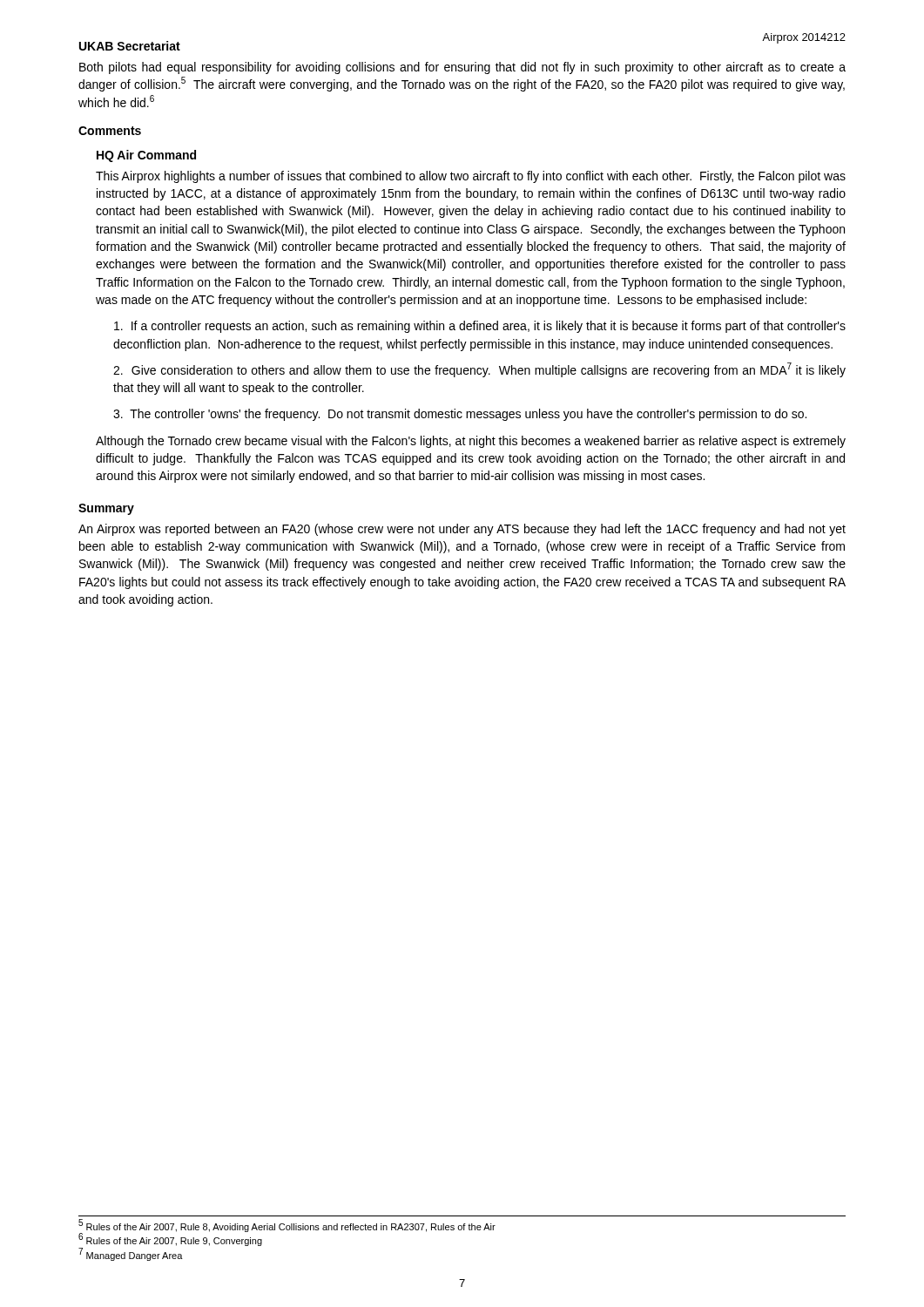Where is the passage that starts "This Airprox highlights"?
Screen dimensions: 1307x924
point(471,238)
